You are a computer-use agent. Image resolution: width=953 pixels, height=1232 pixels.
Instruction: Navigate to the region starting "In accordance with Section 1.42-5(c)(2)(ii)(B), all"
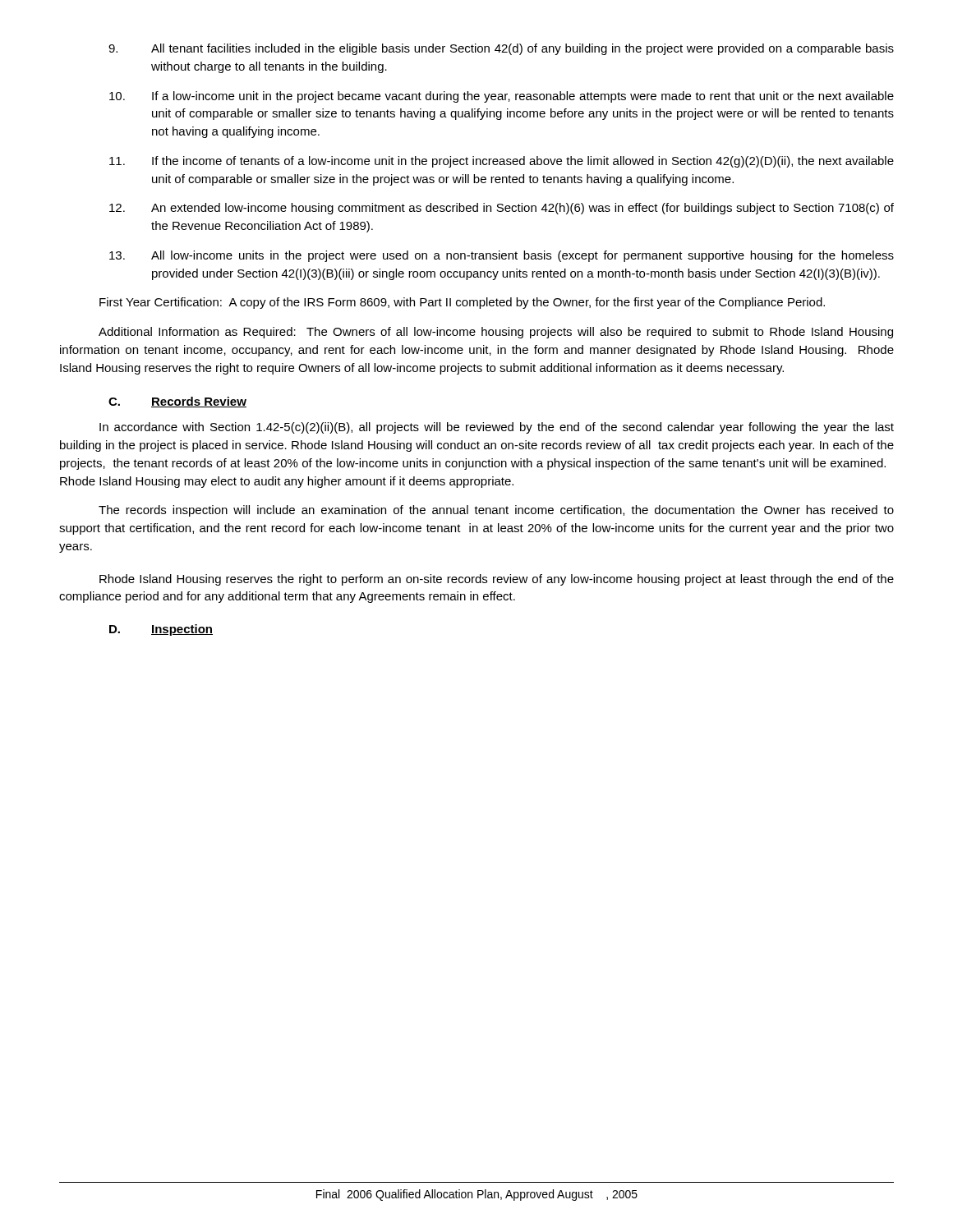click(476, 454)
